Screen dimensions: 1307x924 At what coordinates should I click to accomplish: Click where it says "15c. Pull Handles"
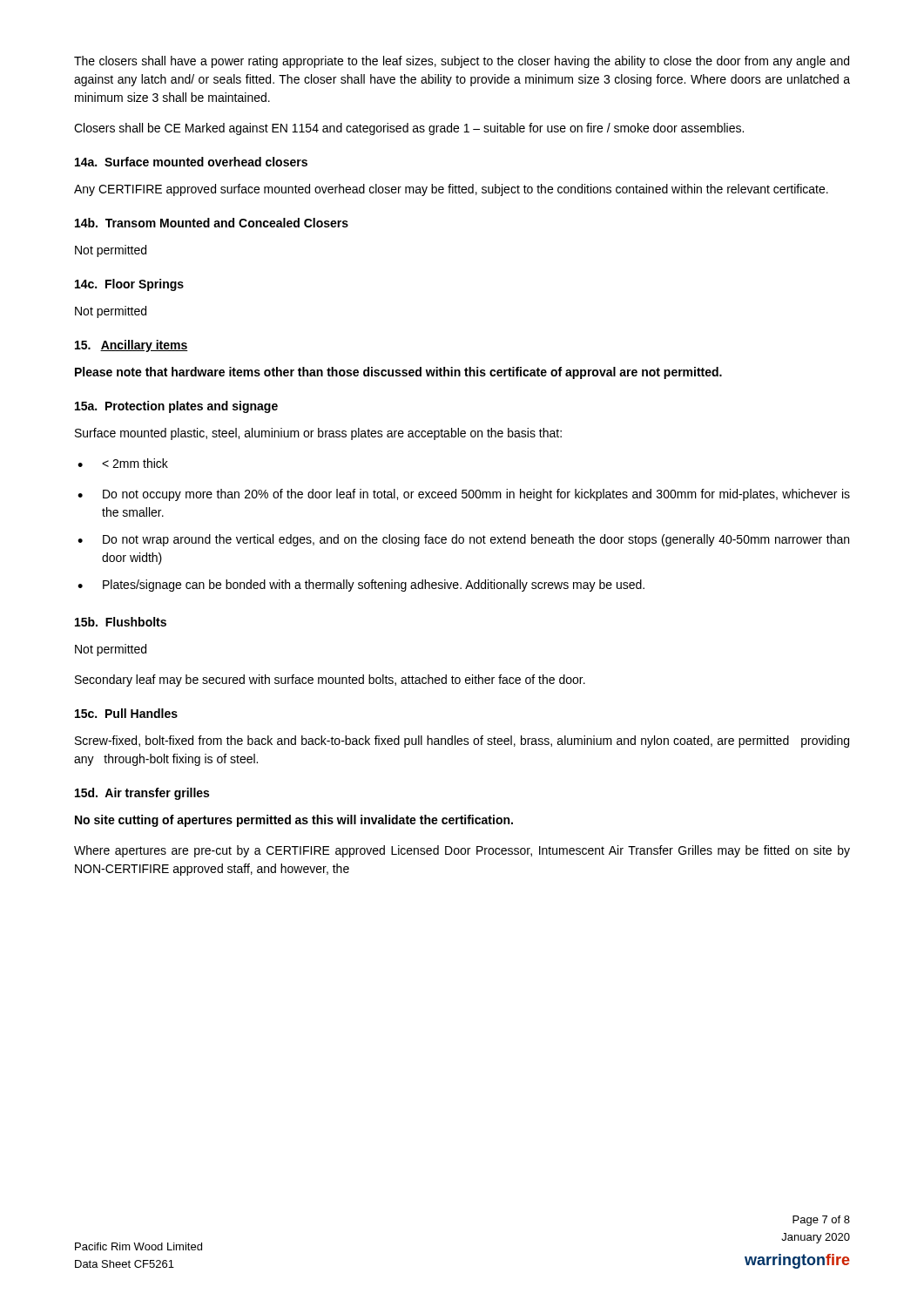[x=126, y=714]
